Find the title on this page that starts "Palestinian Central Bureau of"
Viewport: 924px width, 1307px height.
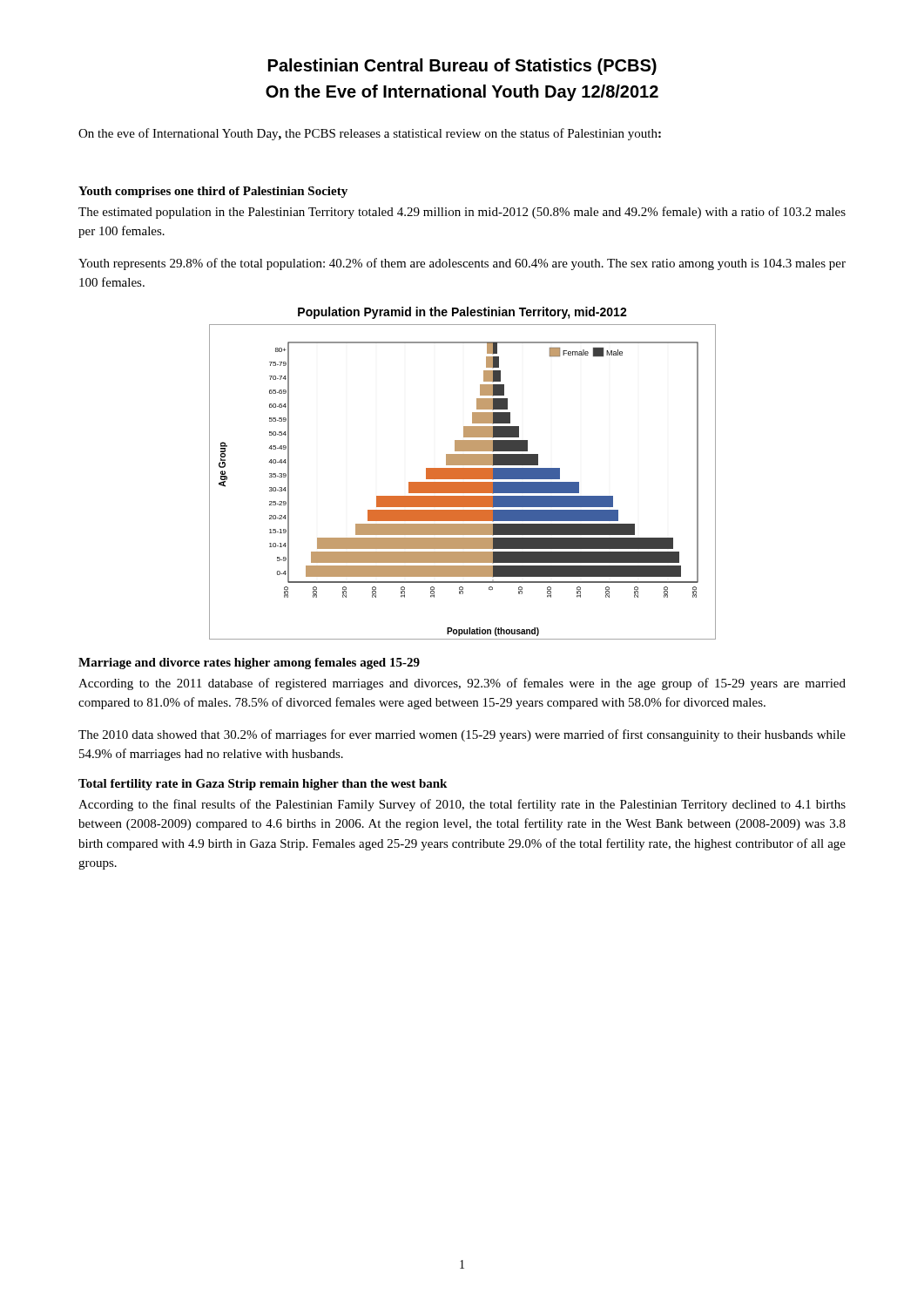462,78
